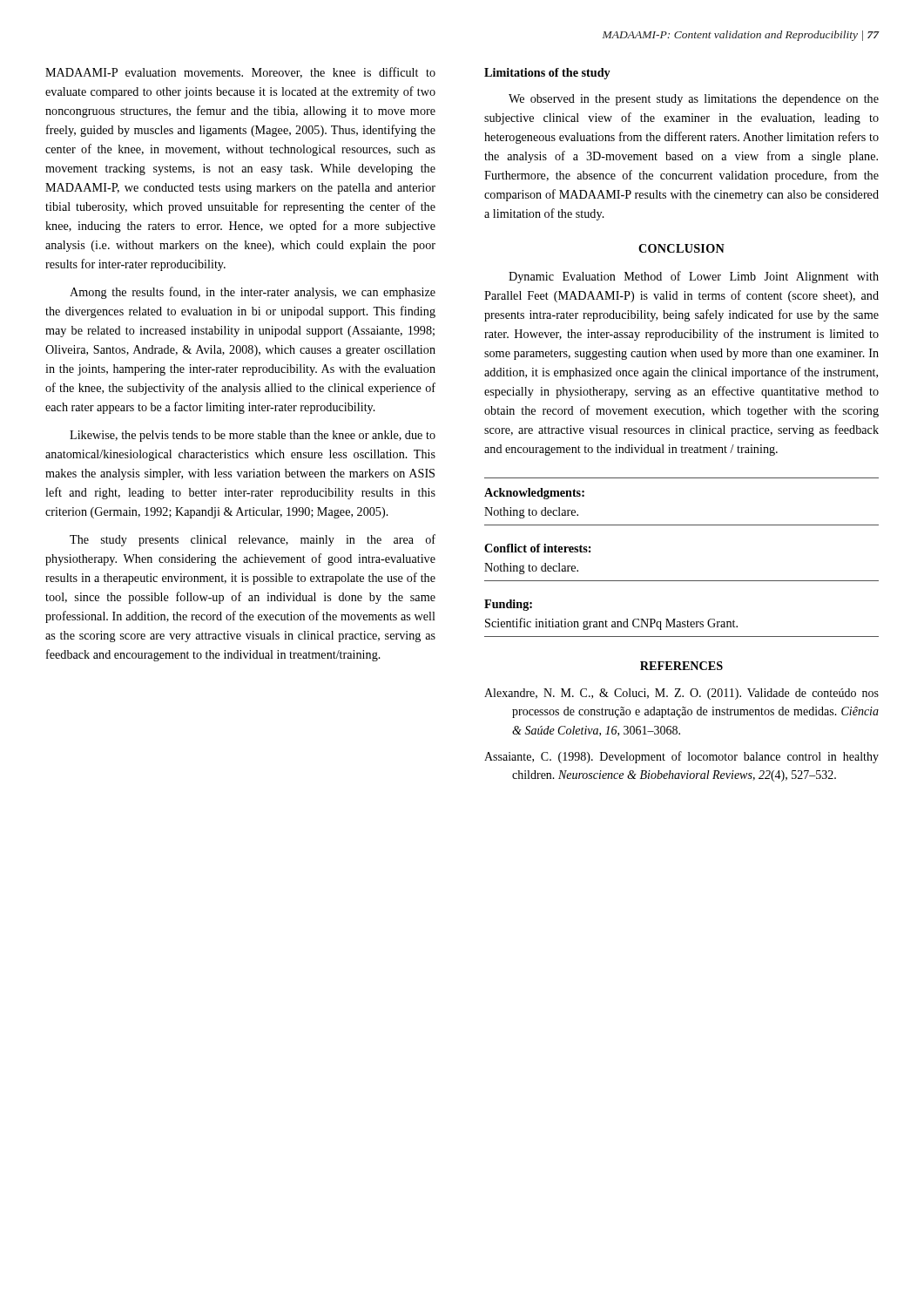Find the text block starting "Limitations of the study"

pos(547,74)
